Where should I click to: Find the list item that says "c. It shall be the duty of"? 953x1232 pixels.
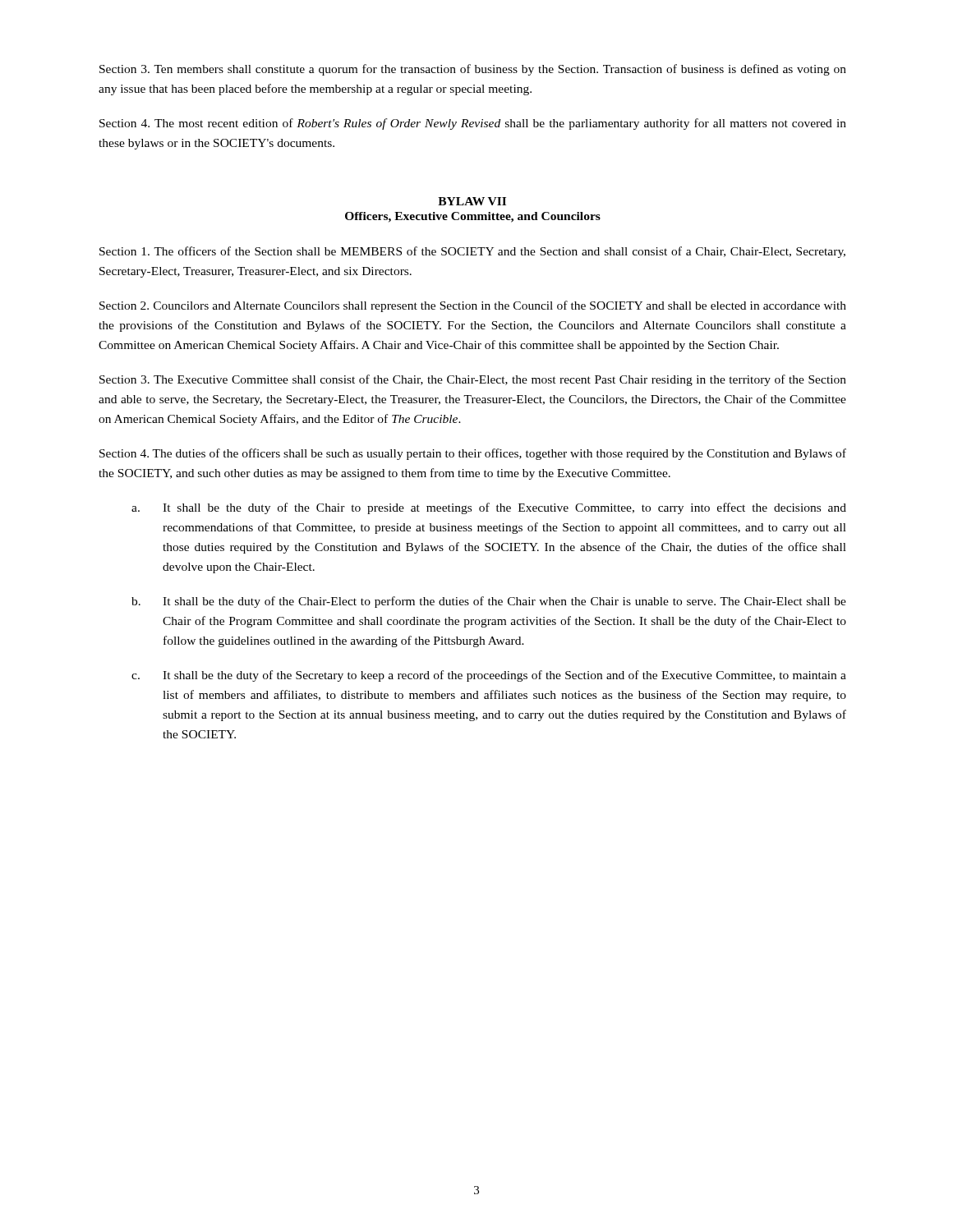tap(472, 705)
